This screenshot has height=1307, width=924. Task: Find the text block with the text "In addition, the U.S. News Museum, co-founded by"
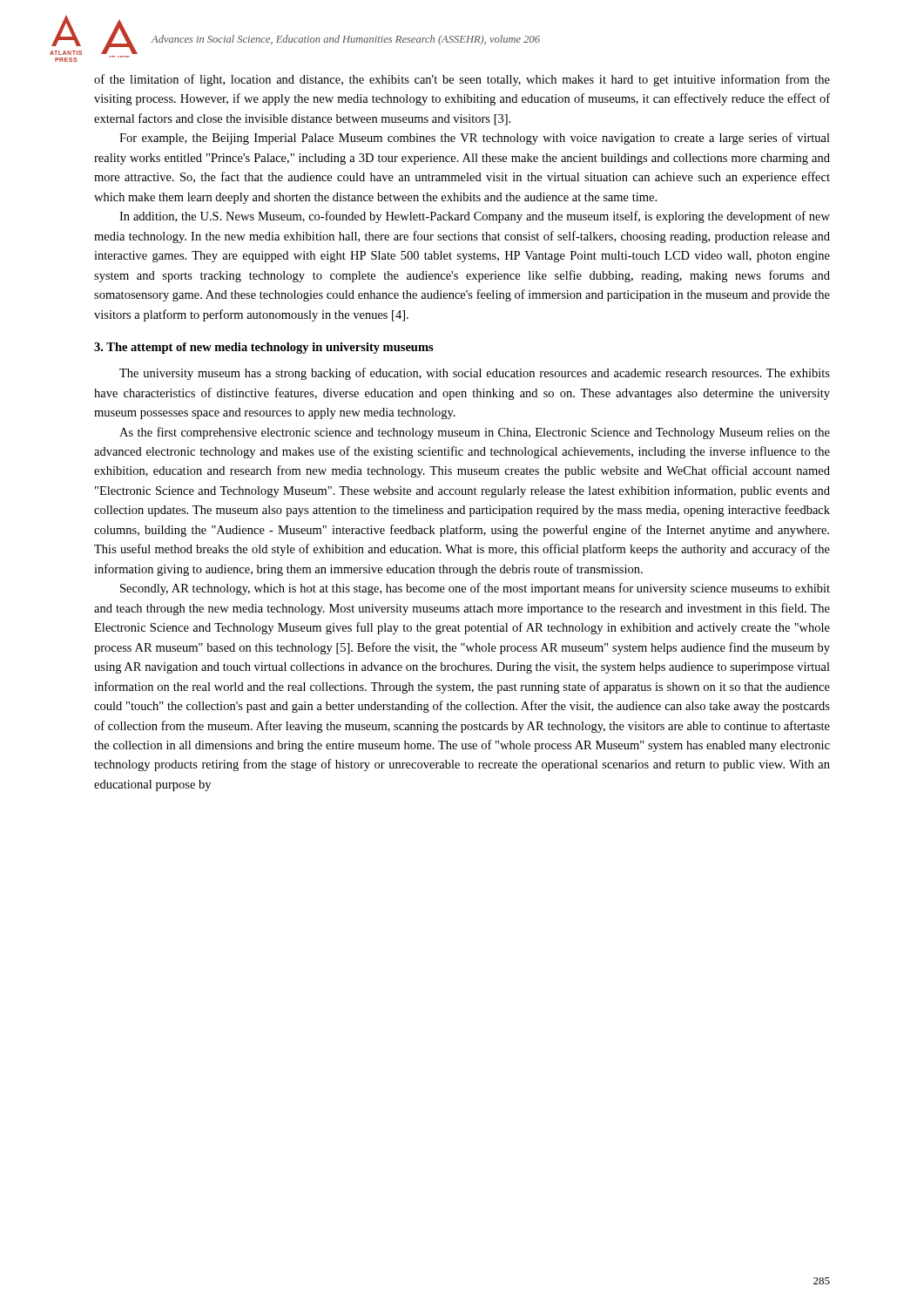click(x=462, y=266)
